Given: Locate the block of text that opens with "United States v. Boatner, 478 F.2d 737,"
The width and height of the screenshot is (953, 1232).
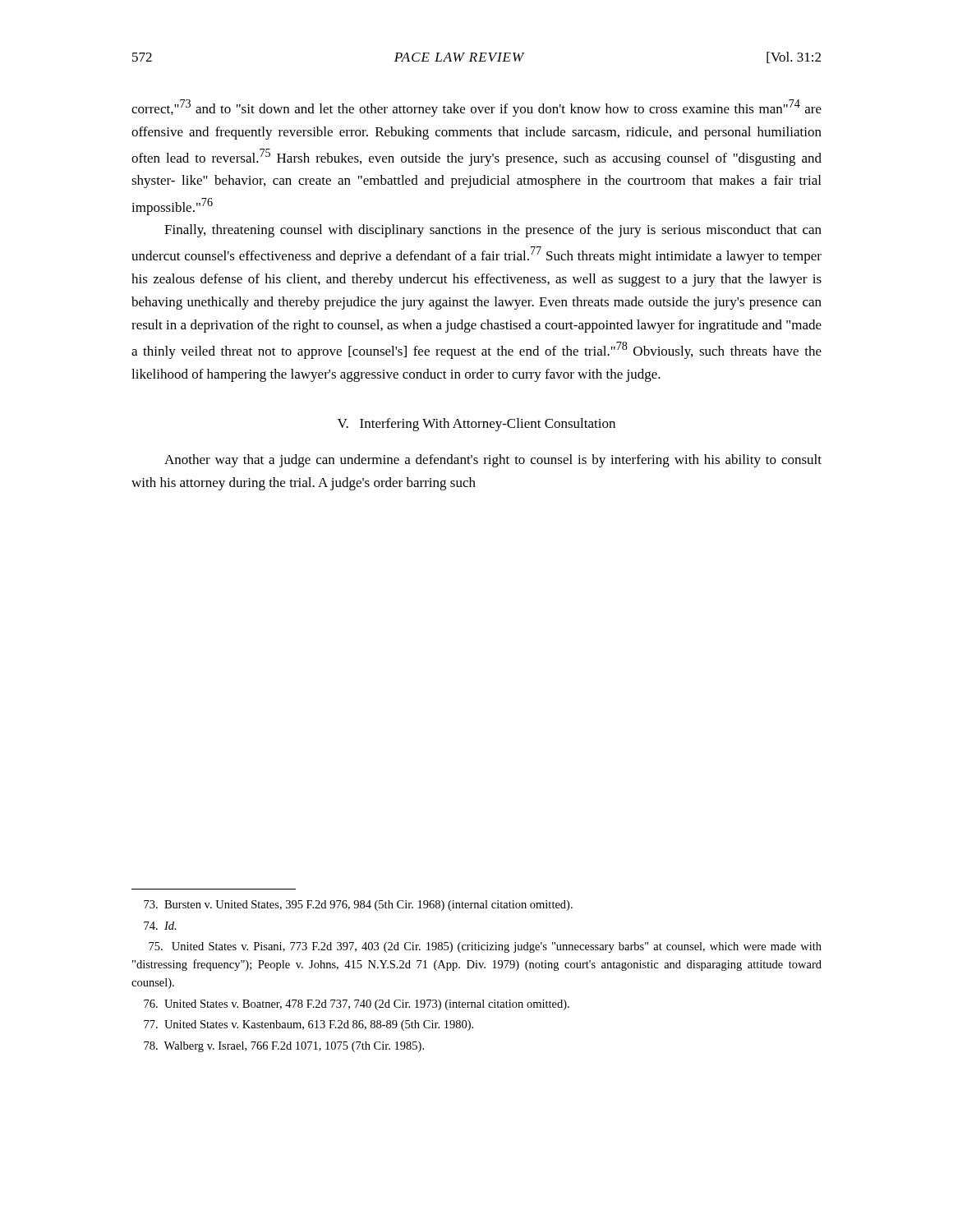Looking at the screenshot, I should click(x=351, y=1003).
